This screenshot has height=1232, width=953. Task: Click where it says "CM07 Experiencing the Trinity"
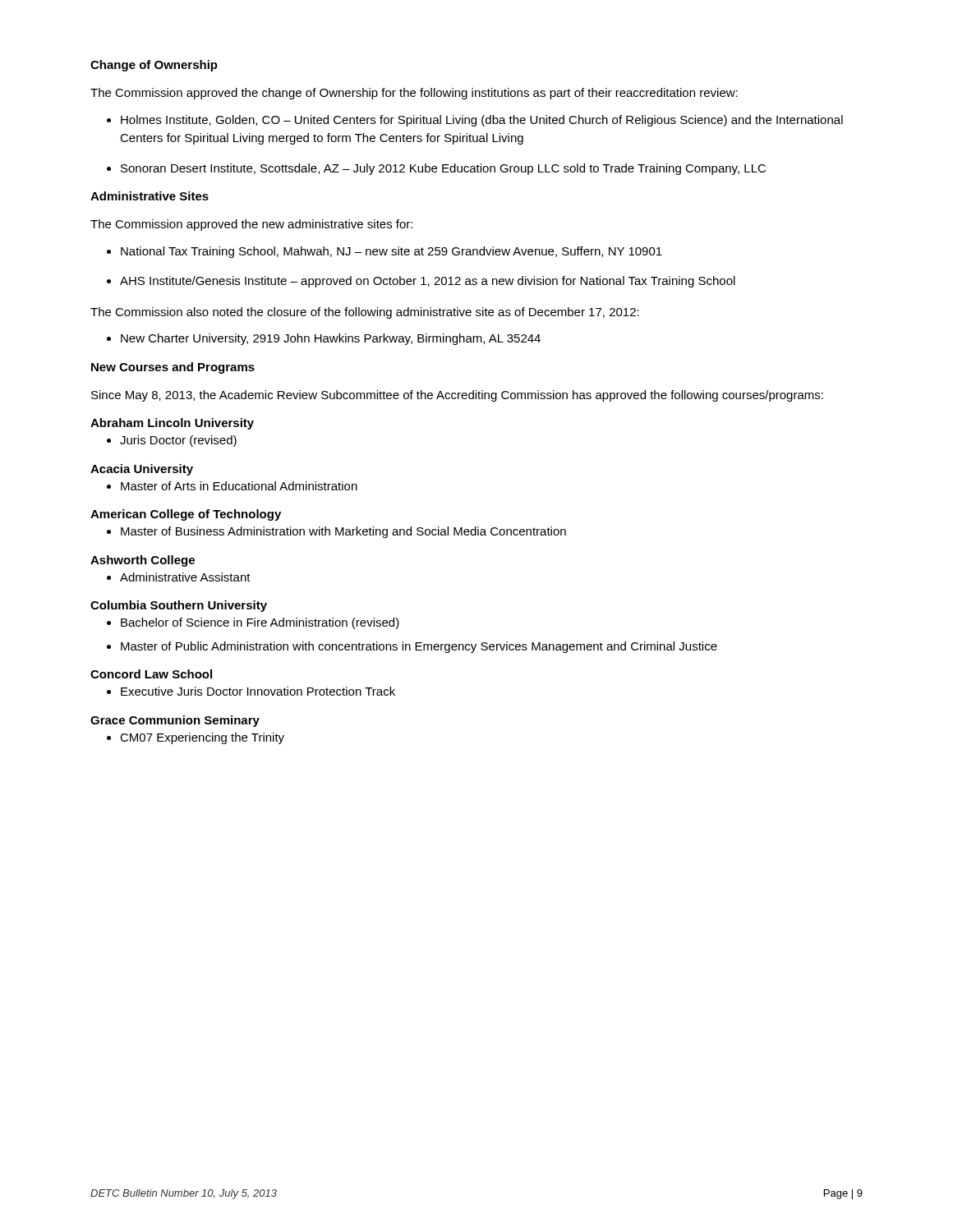196,738
